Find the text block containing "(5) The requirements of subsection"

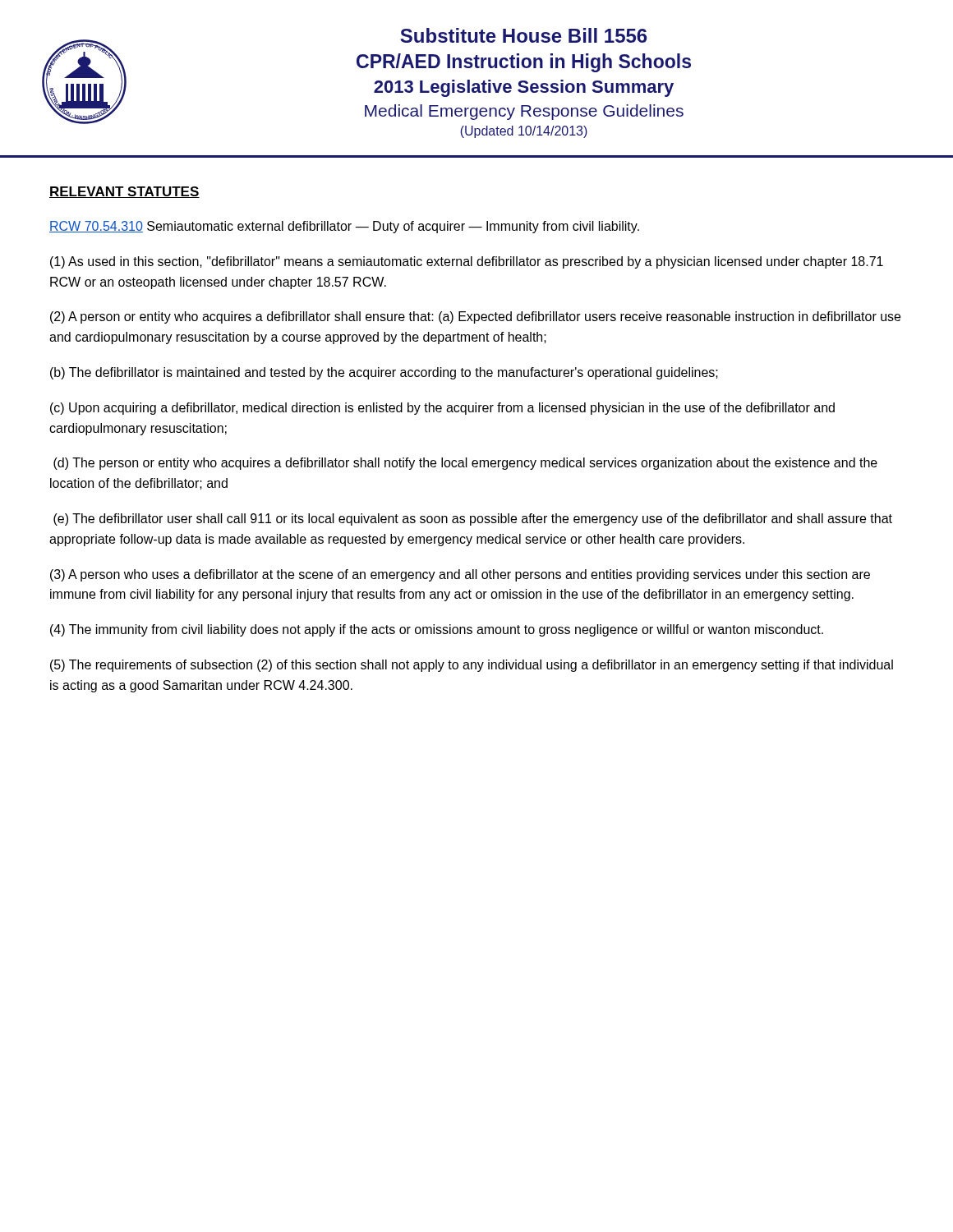click(471, 675)
